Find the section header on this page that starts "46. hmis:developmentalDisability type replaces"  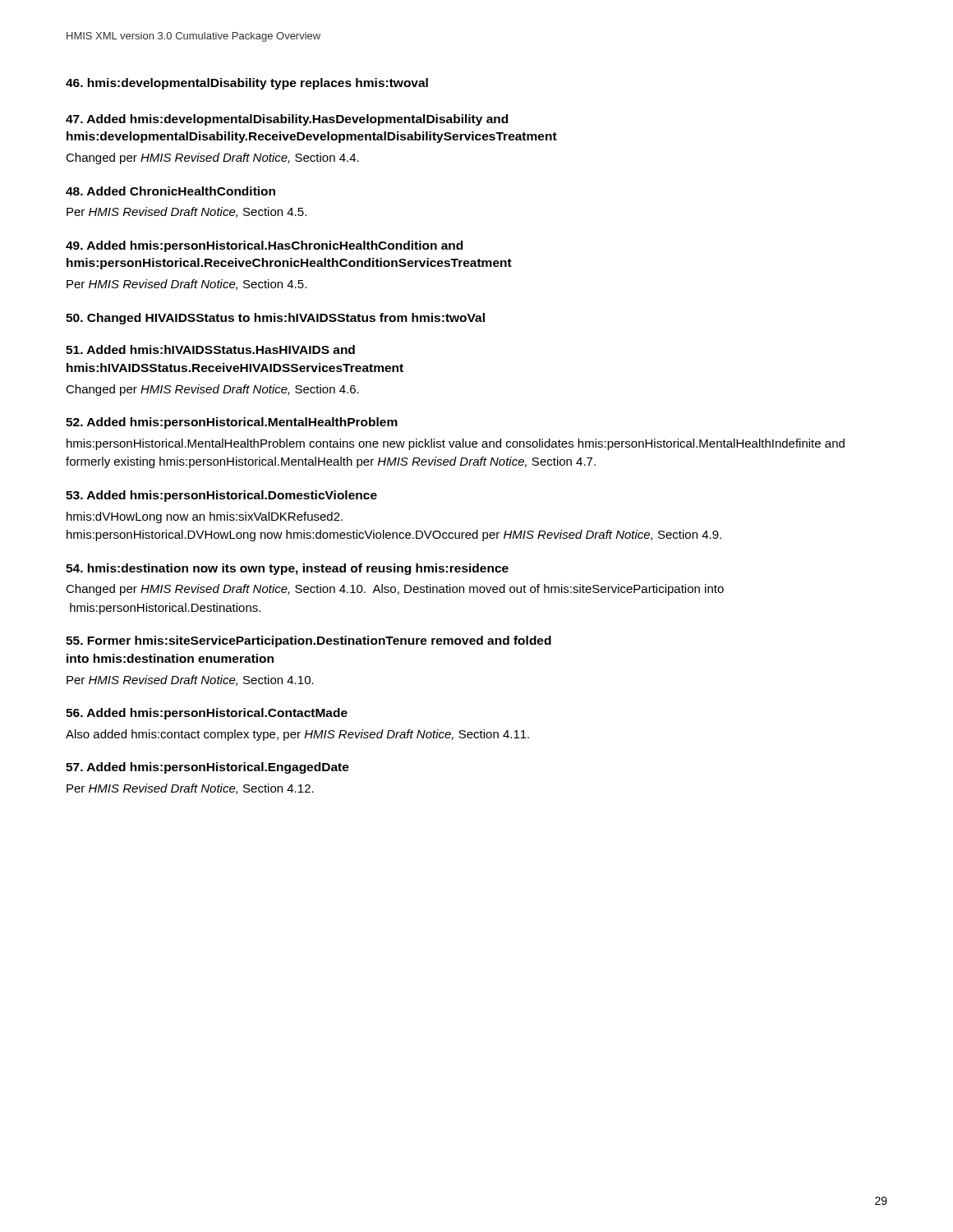click(247, 83)
